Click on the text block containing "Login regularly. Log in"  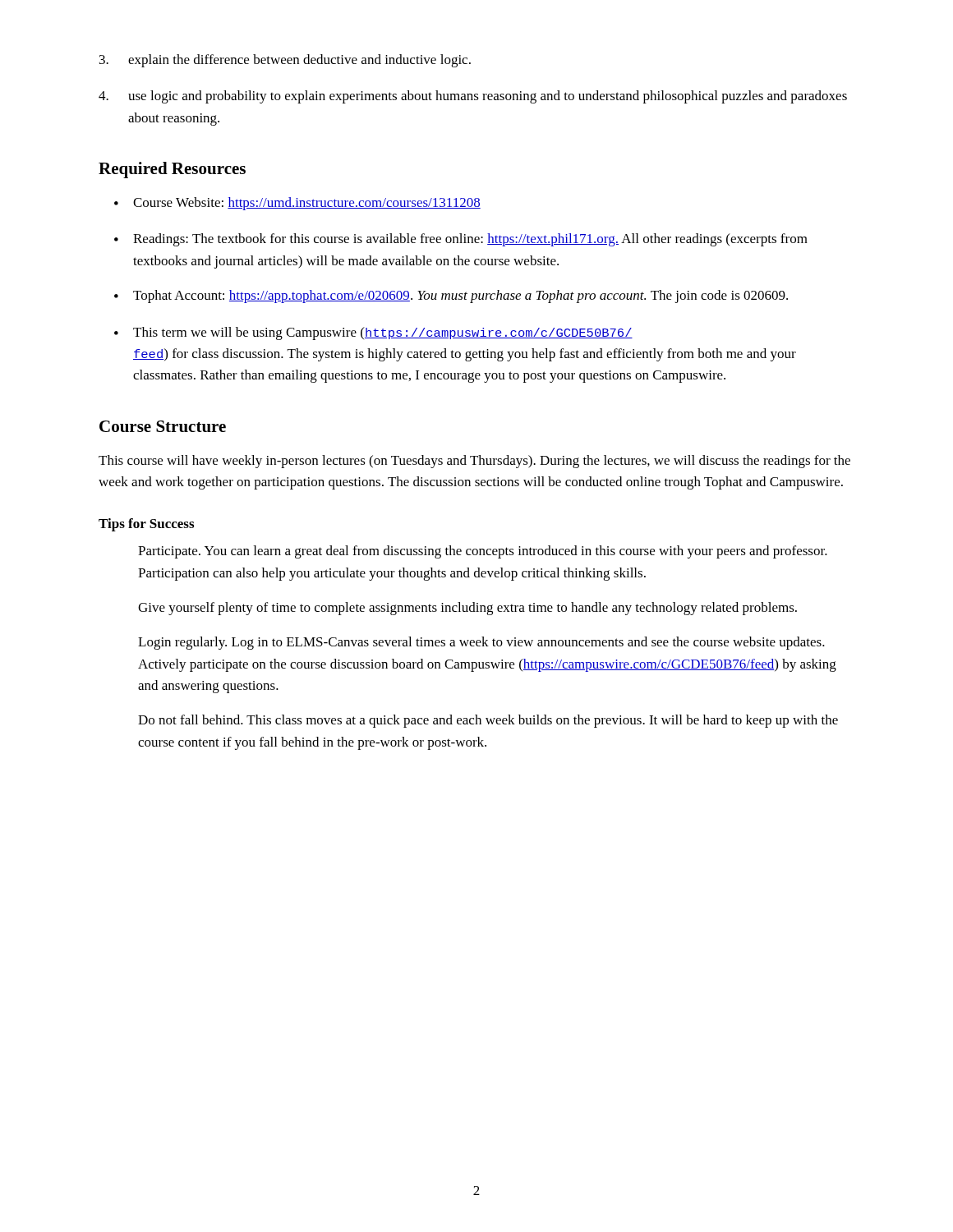[x=487, y=664]
